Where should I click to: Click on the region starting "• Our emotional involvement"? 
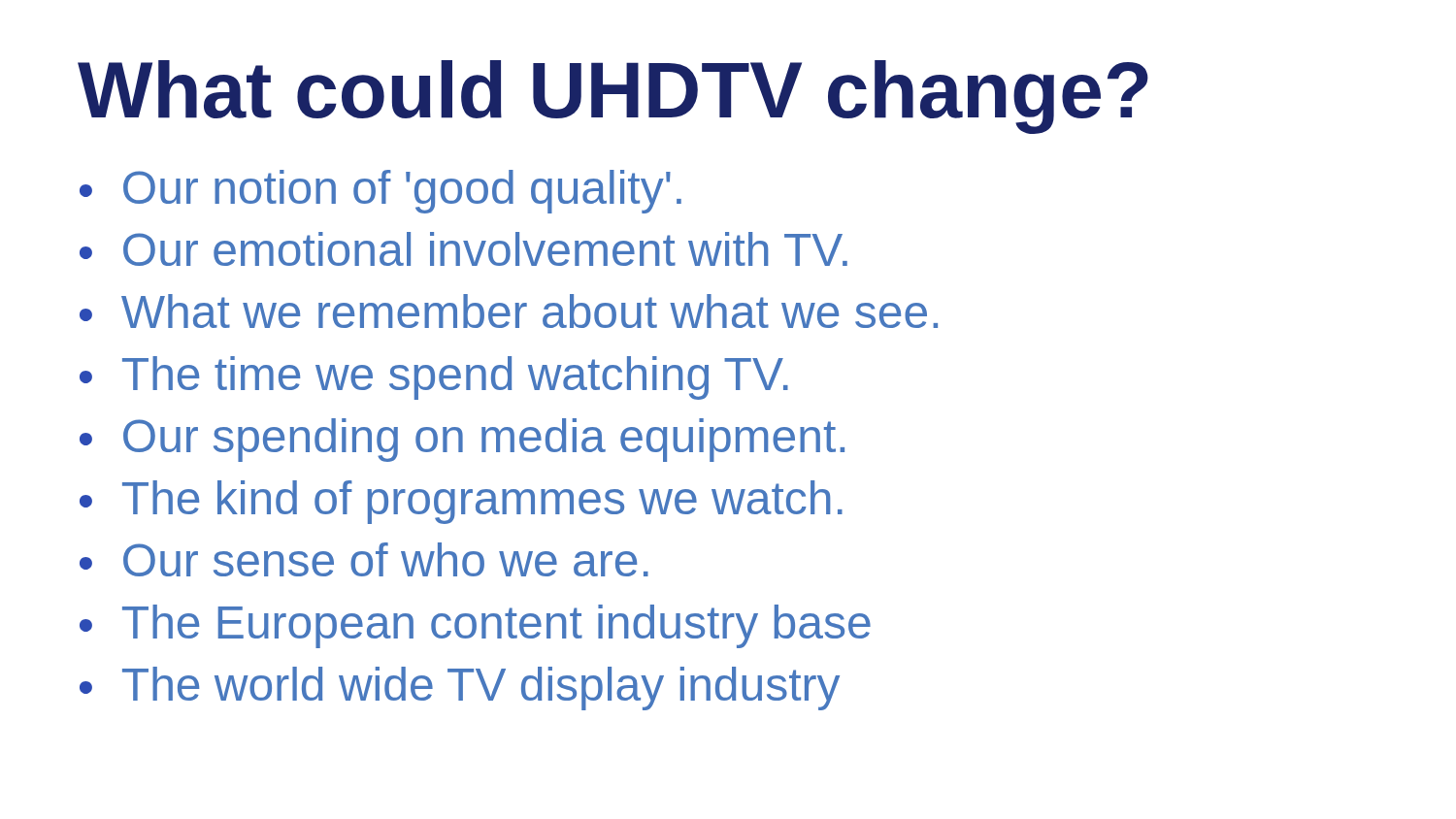click(x=465, y=251)
